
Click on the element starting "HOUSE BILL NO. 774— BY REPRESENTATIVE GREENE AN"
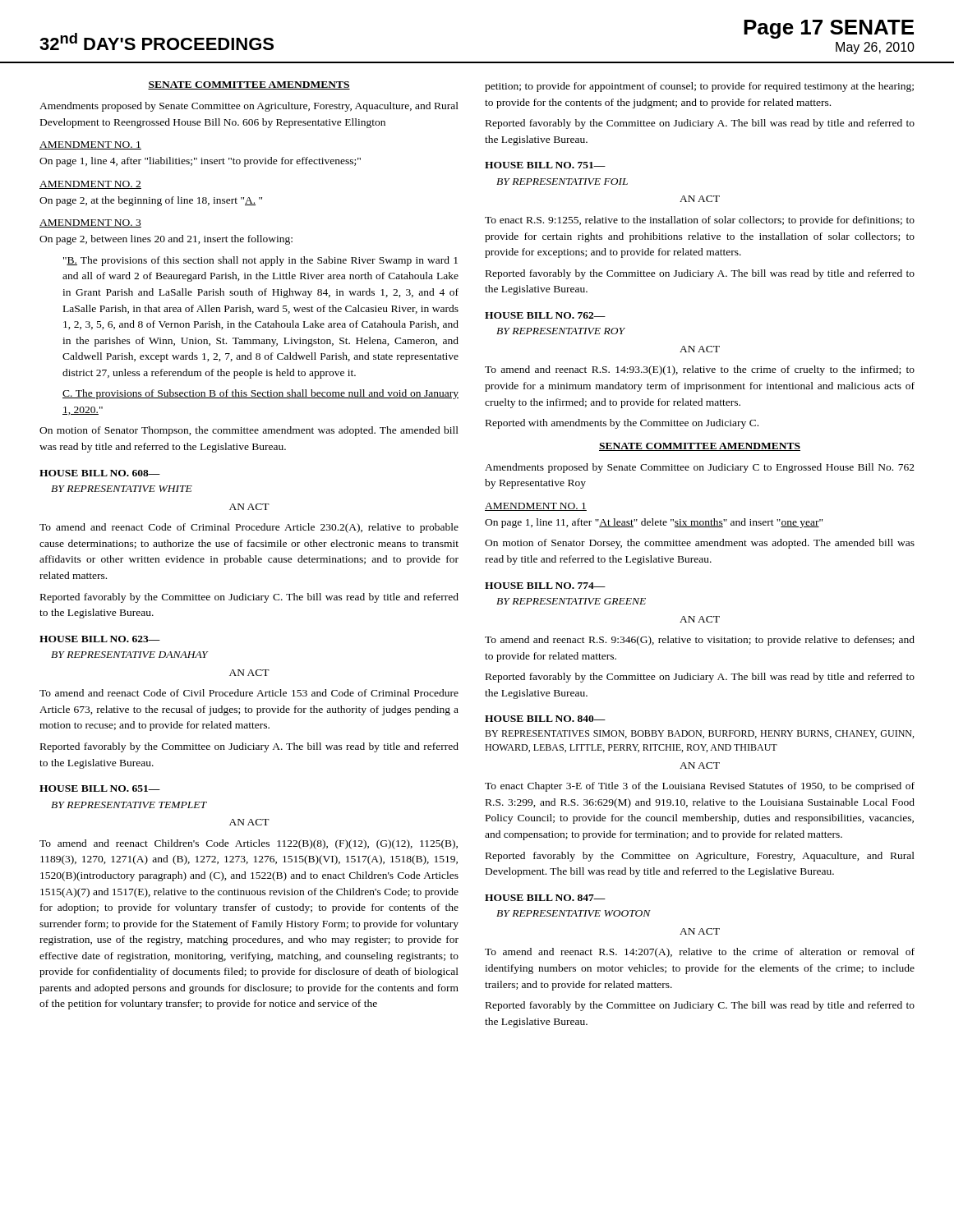click(700, 639)
